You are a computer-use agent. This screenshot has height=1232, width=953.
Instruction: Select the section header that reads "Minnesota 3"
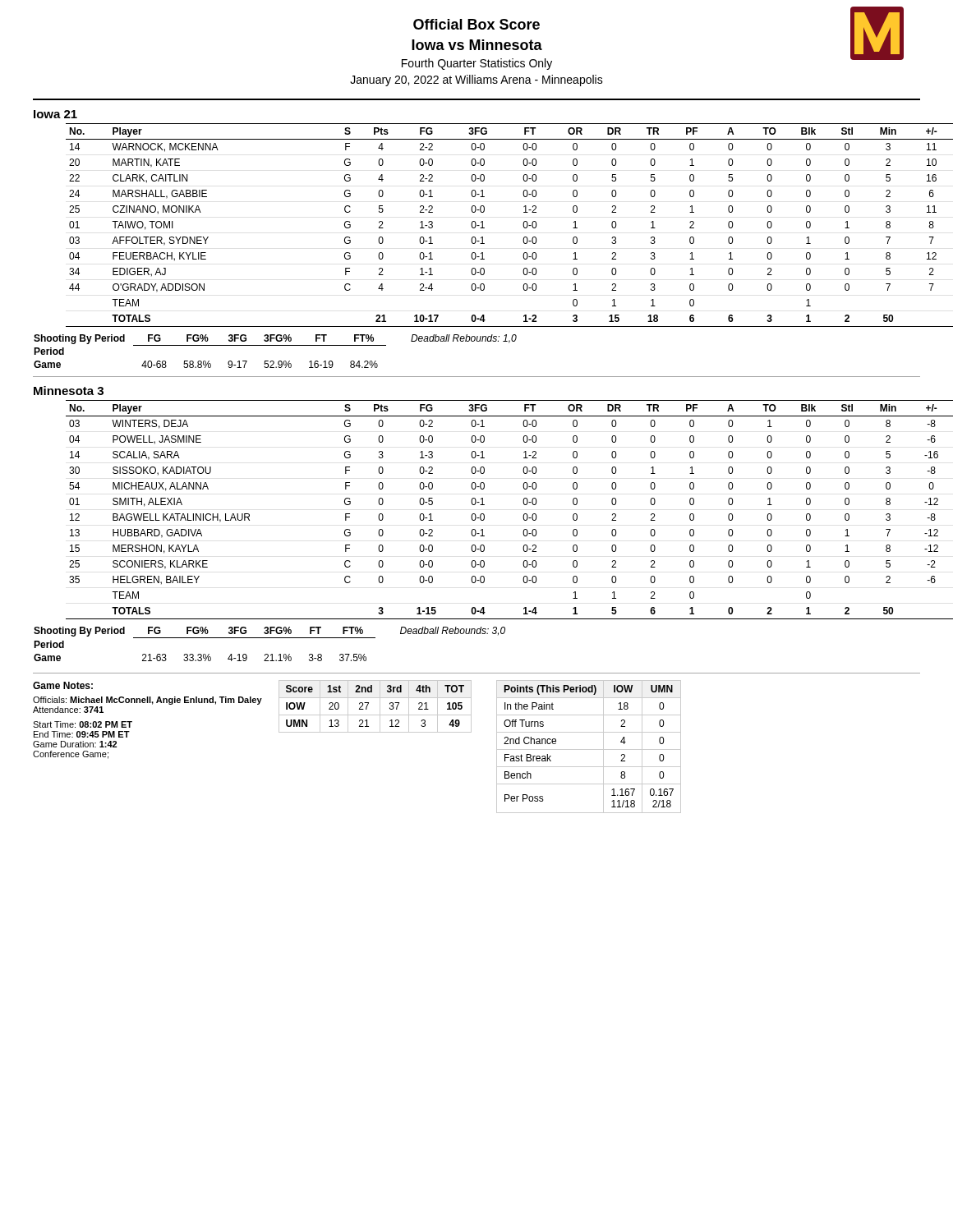[68, 391]
